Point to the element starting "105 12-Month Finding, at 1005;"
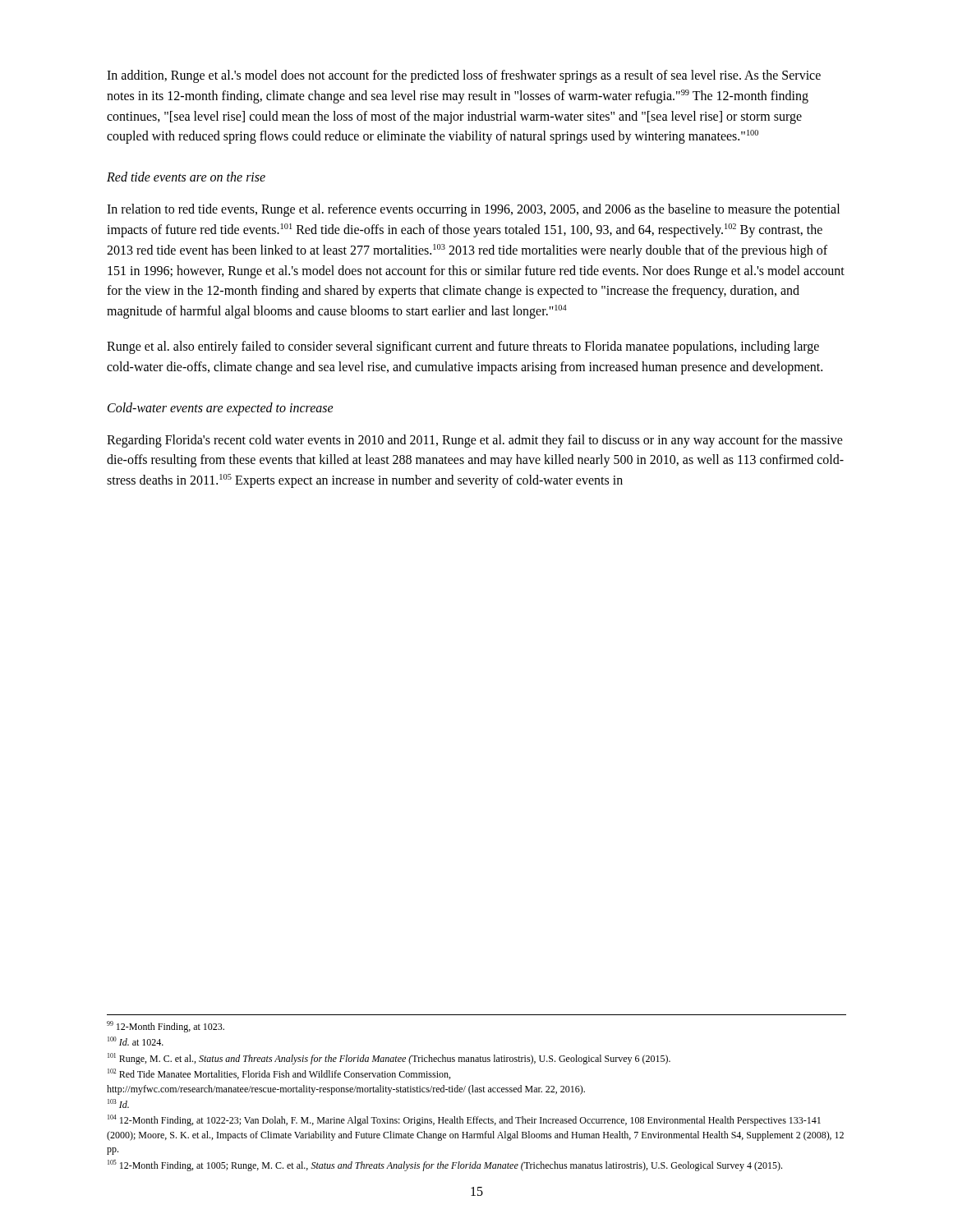The height and width of the screenshot is (1232, 953). tap(445, 1165)
